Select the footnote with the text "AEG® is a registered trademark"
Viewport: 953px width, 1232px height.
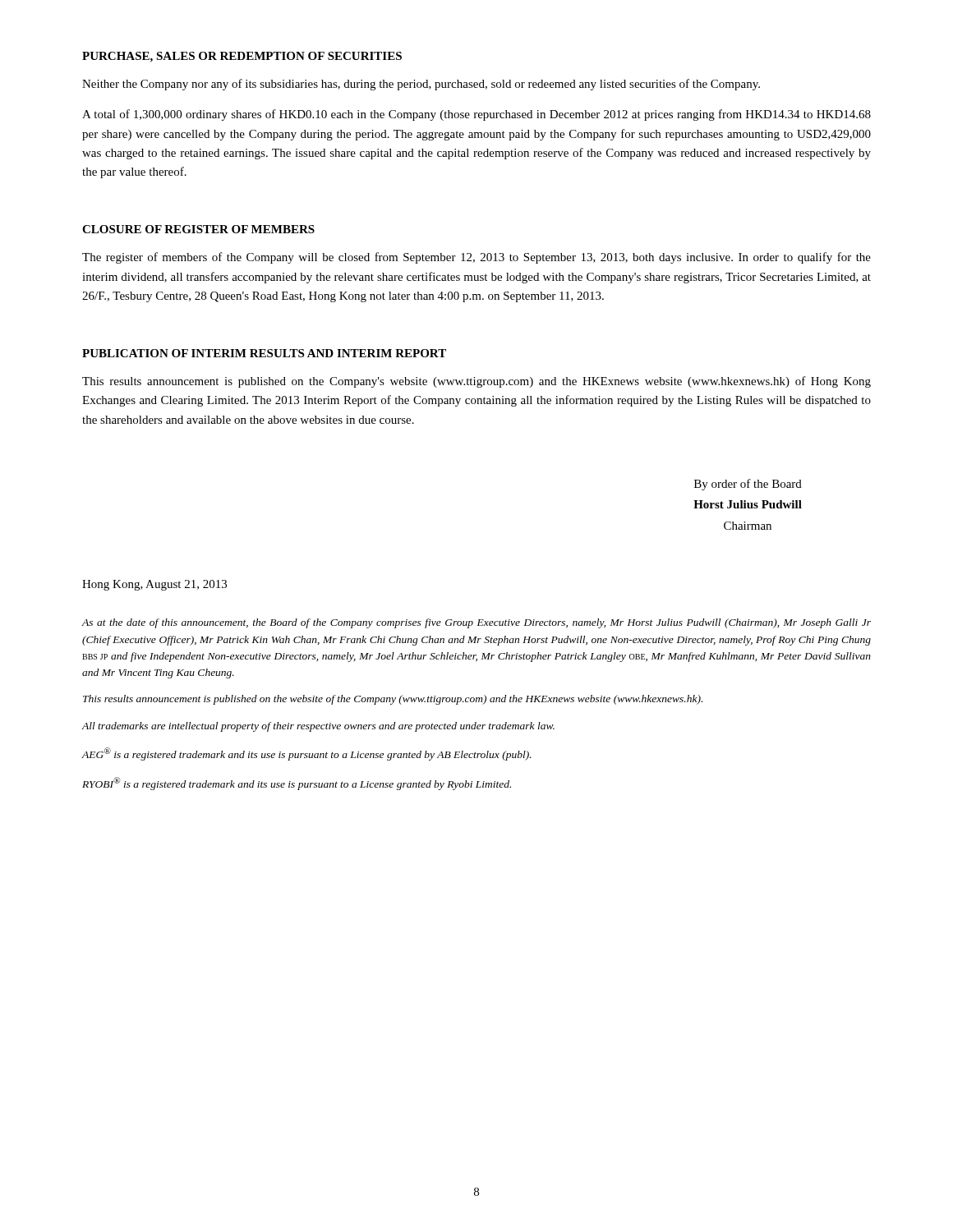coord(307,753)
